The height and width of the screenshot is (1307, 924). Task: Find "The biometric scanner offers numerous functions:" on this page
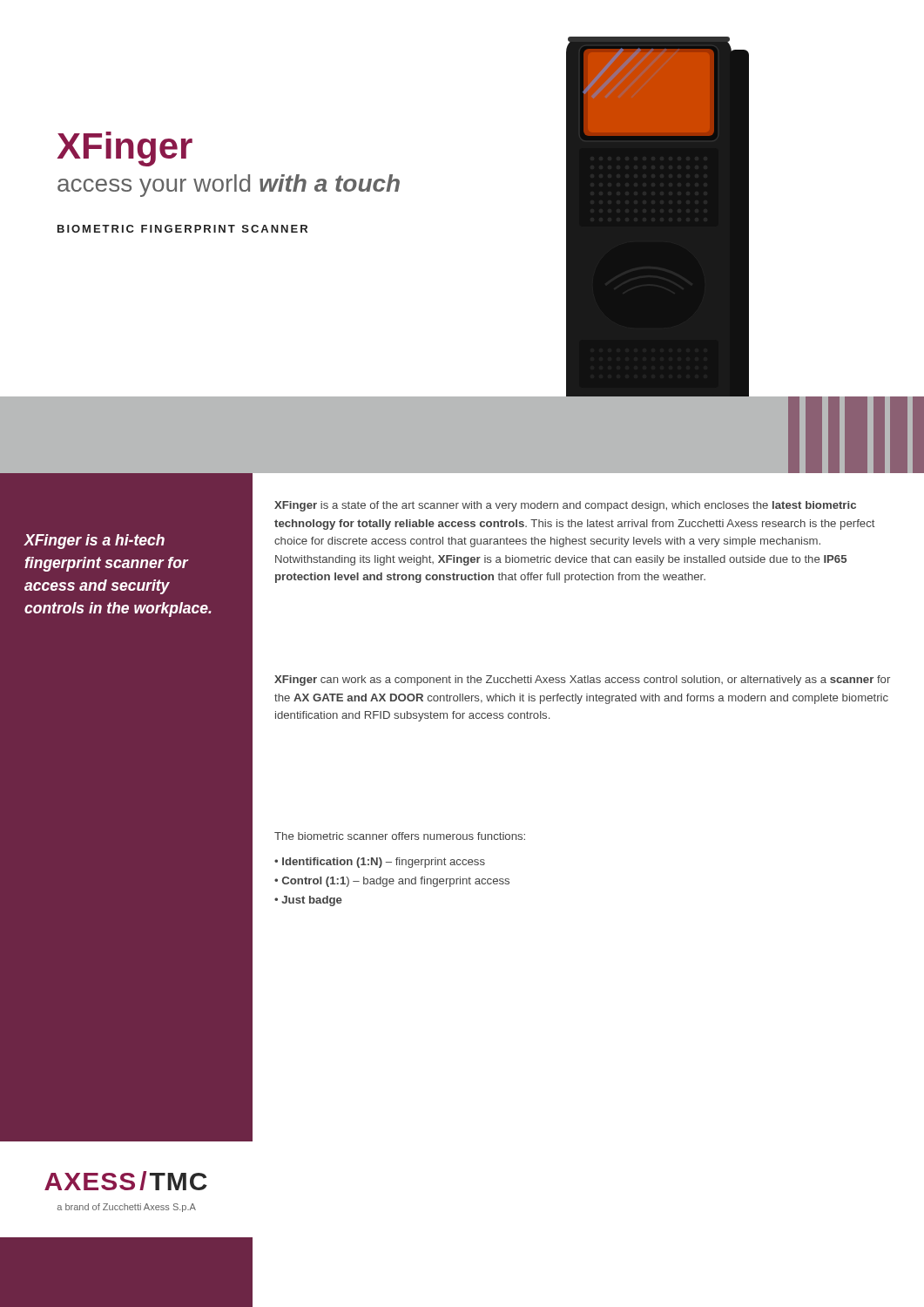[400, 836]
